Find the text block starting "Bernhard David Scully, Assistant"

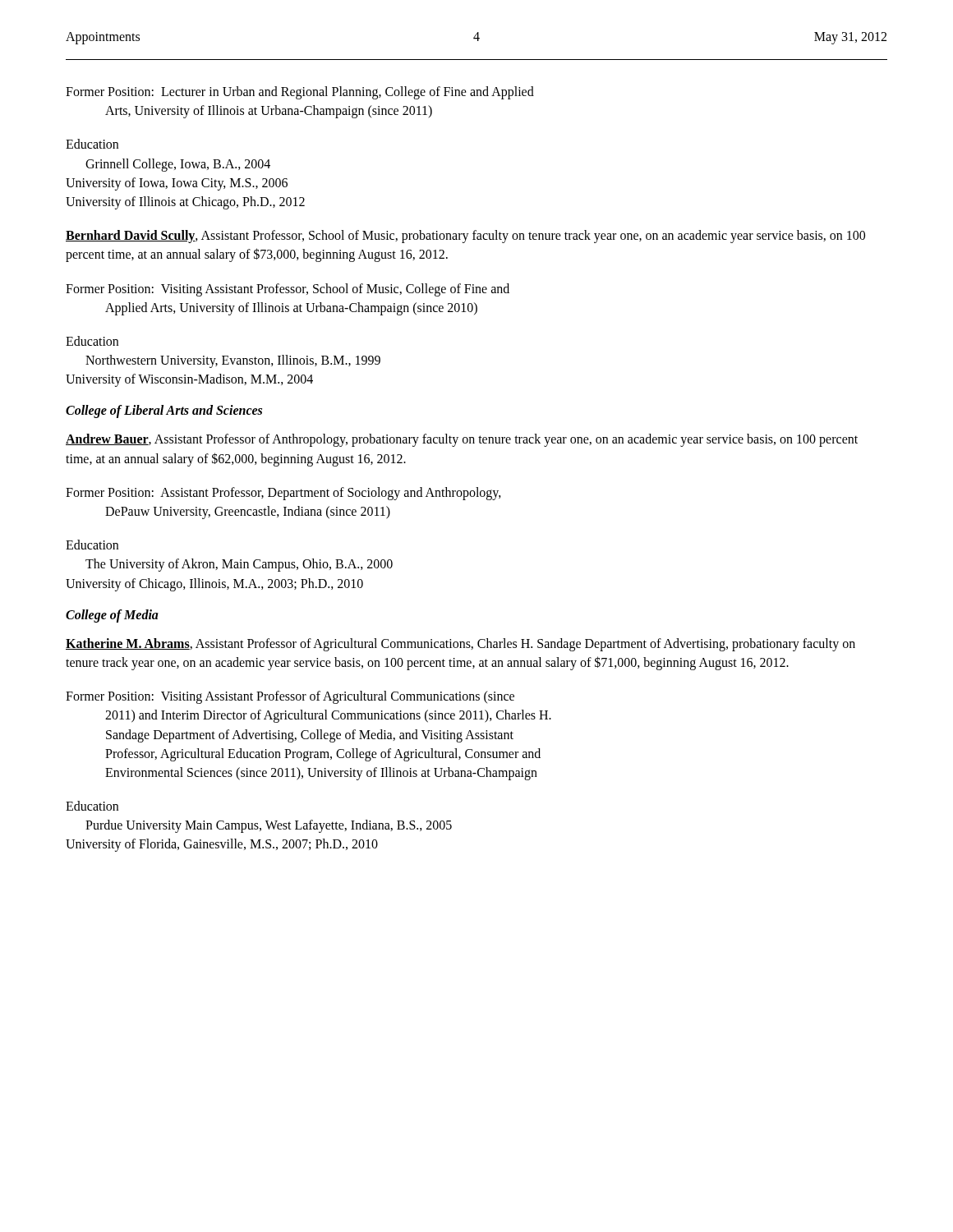(466, 245)
